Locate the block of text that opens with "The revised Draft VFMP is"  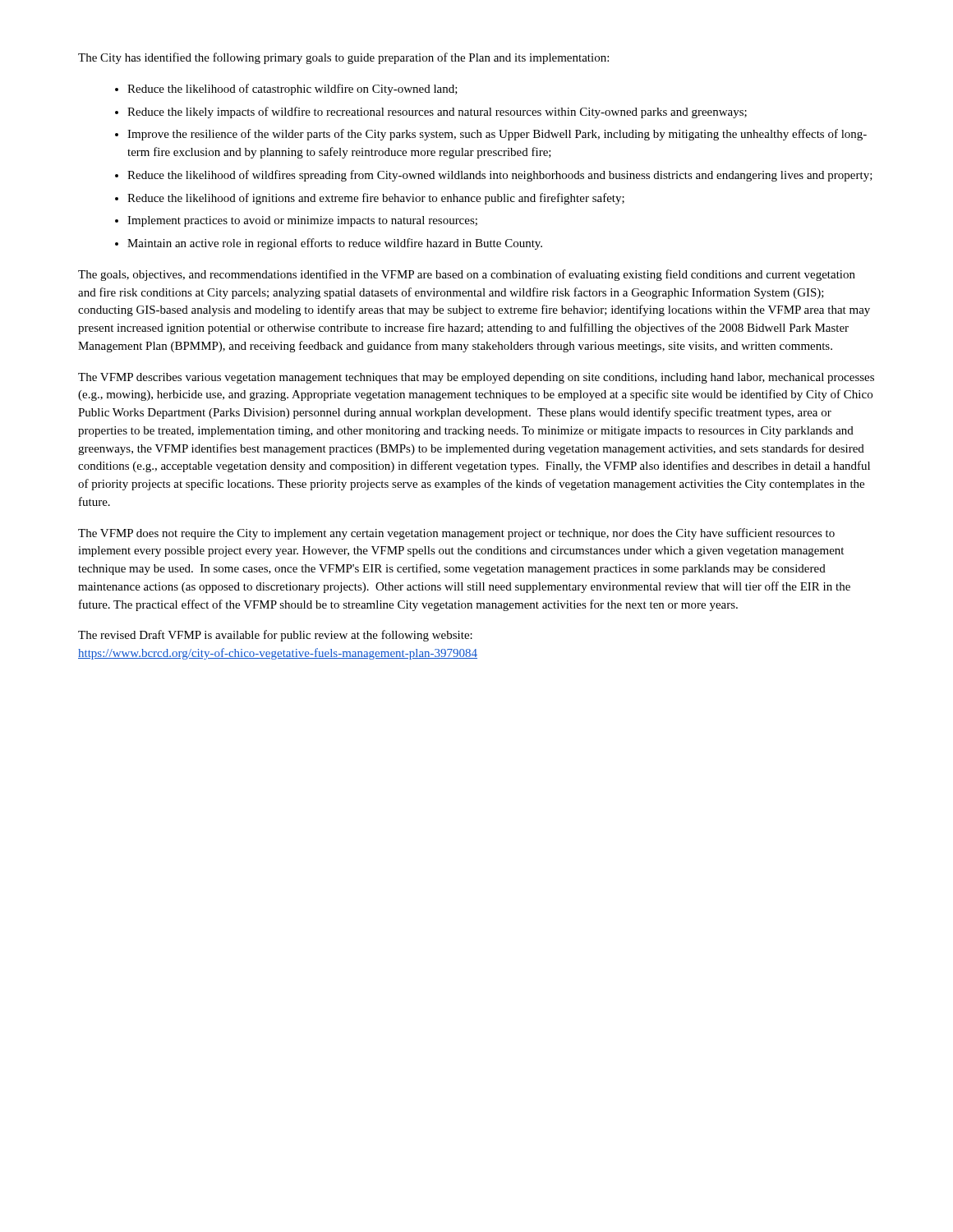[278, 644]
